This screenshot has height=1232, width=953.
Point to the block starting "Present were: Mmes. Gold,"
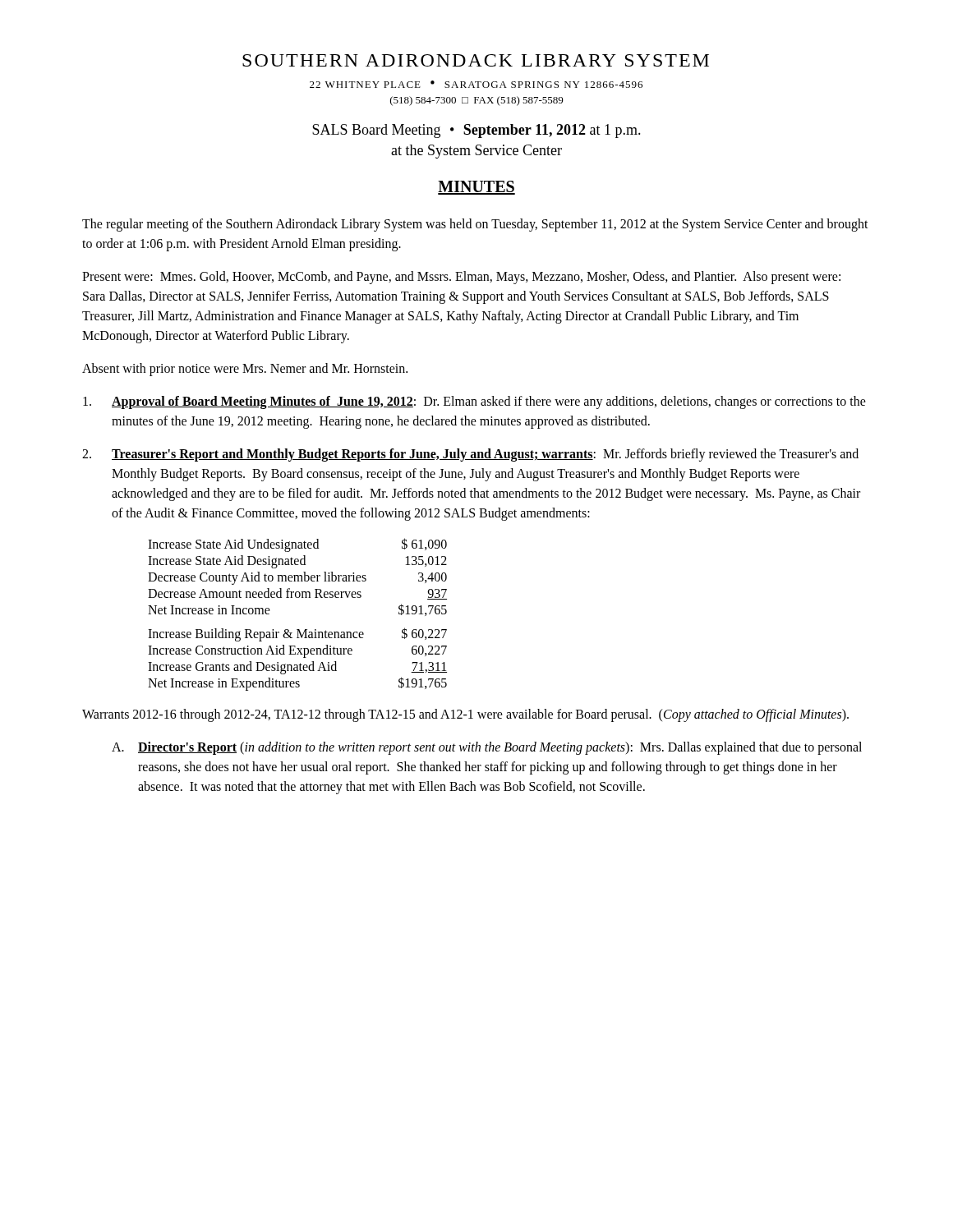(x=463, y=306)
